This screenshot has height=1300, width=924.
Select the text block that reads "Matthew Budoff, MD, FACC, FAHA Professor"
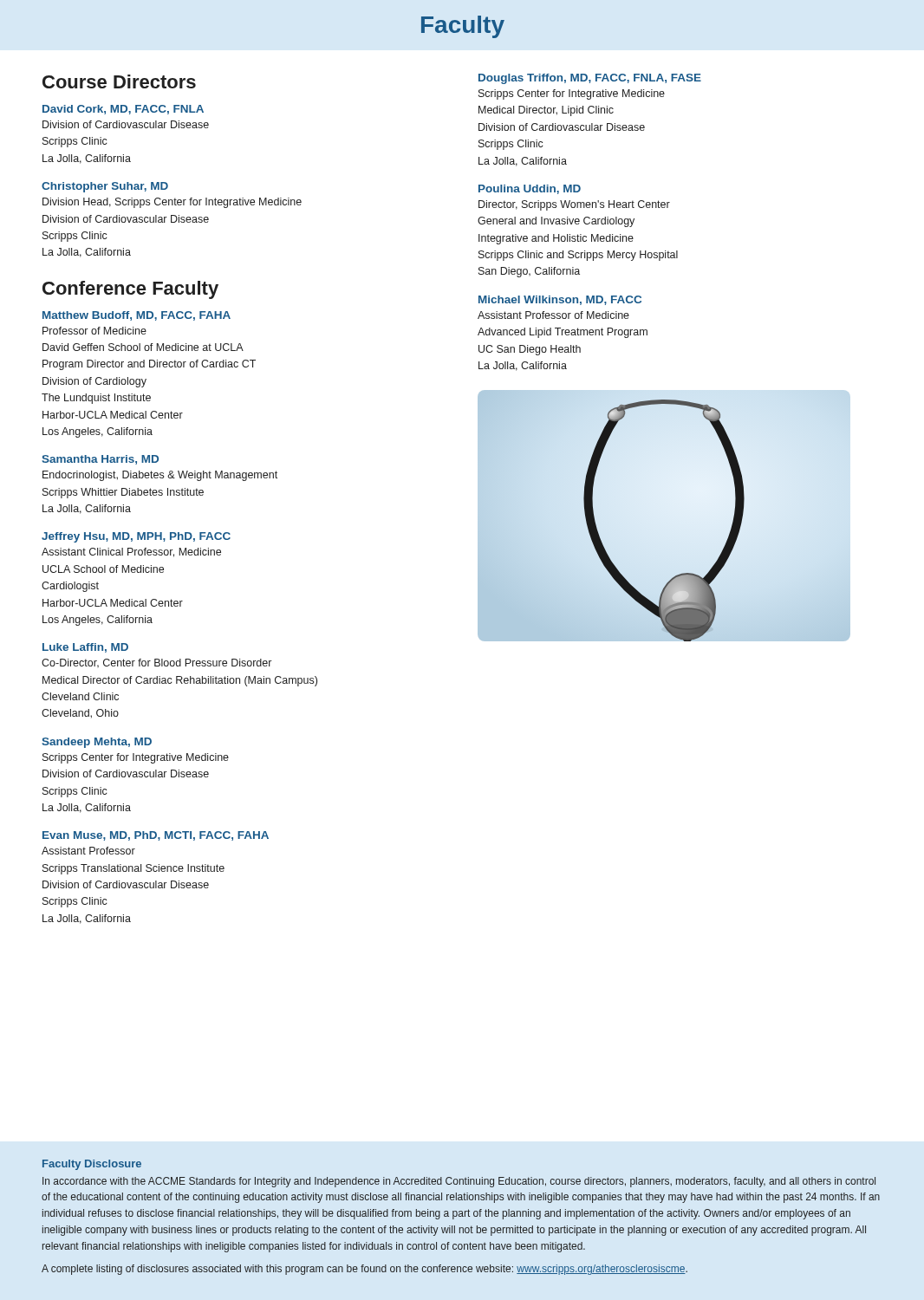coord(244,374)
